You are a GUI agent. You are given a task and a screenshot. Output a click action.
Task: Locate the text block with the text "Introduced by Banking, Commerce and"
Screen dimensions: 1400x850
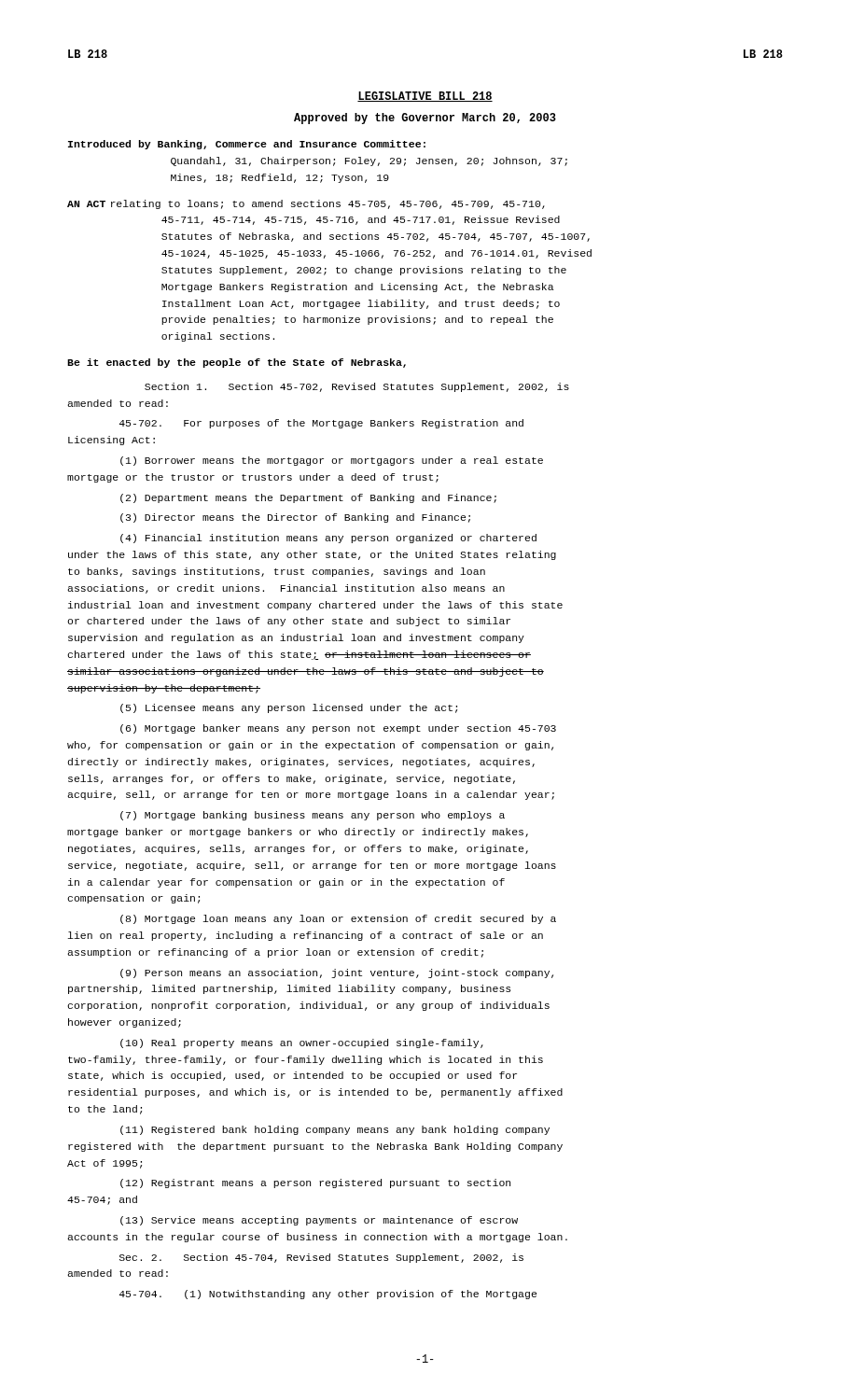[x=318, y=161]
